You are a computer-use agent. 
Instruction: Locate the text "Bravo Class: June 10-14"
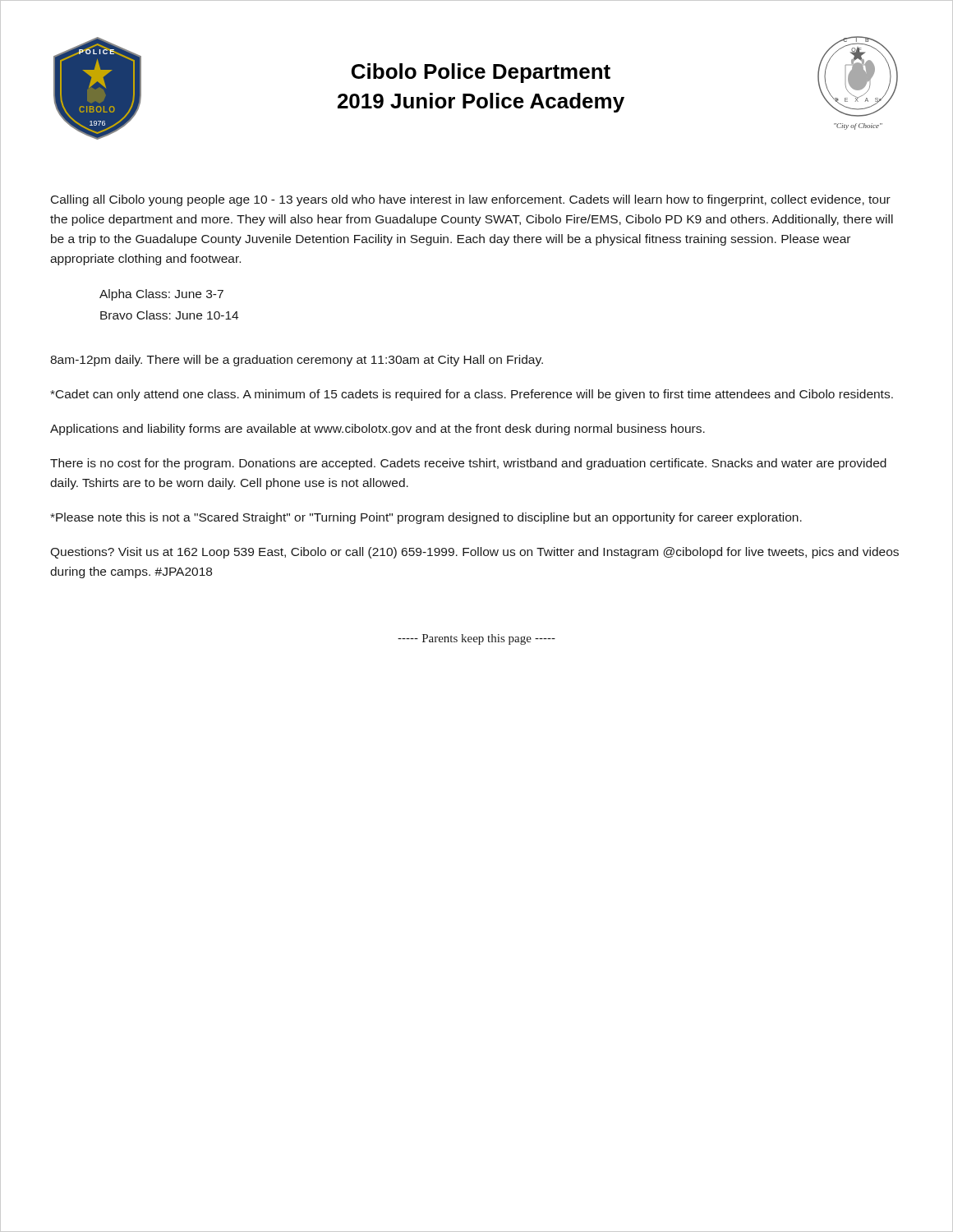(169, 315)
